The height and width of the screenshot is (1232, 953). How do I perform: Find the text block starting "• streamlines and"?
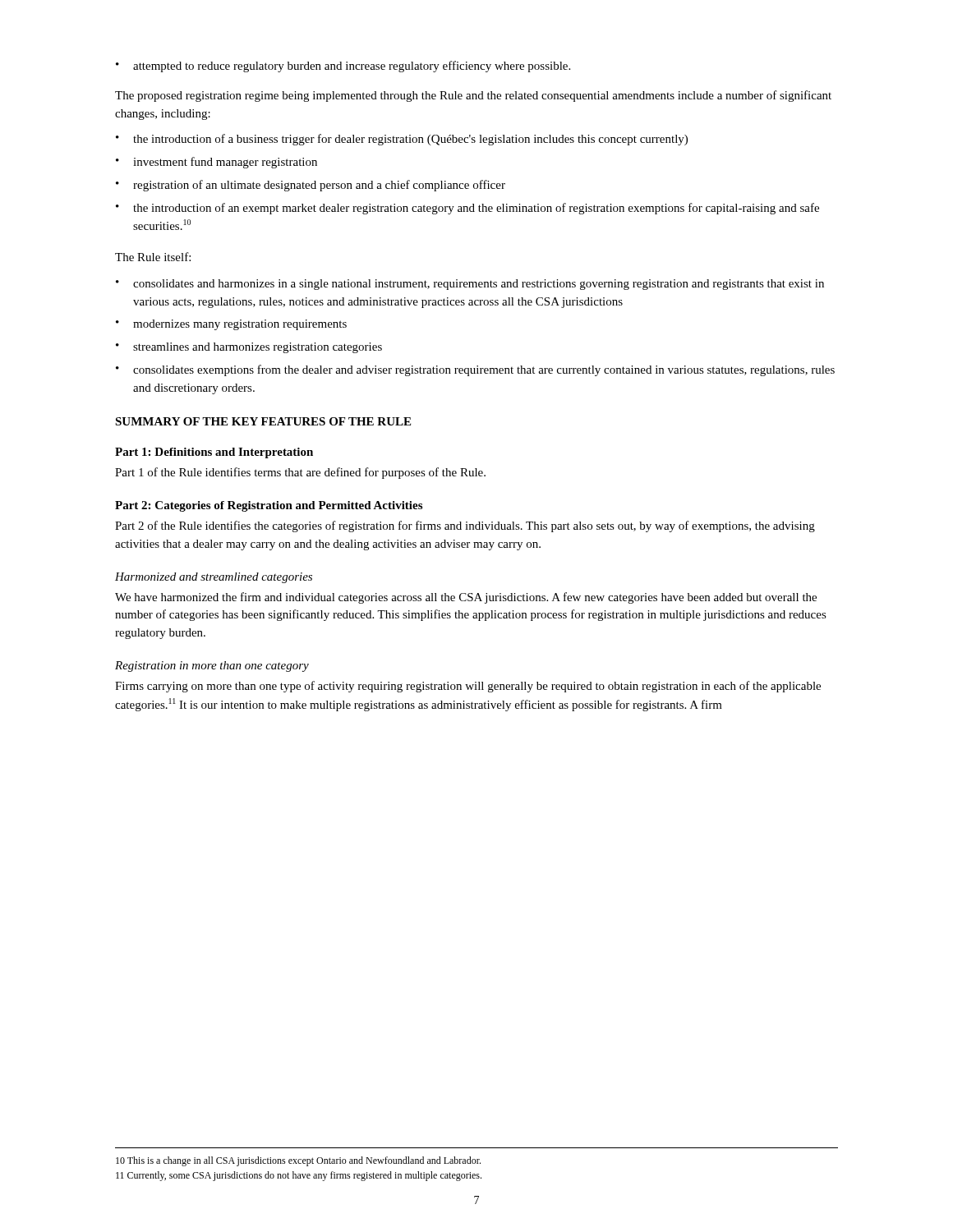(249, 348)
